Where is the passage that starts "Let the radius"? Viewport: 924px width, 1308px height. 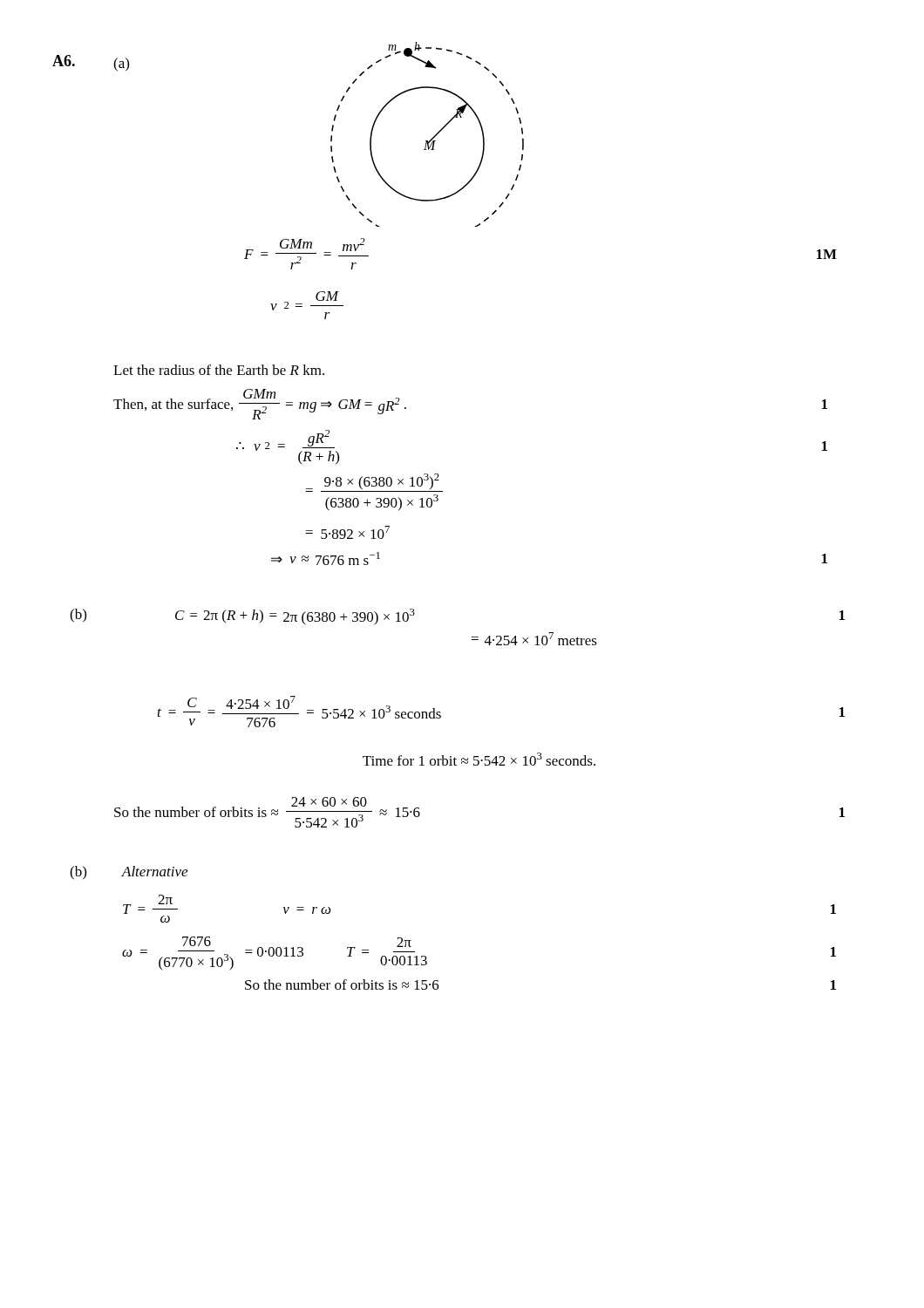coord(219,370)
